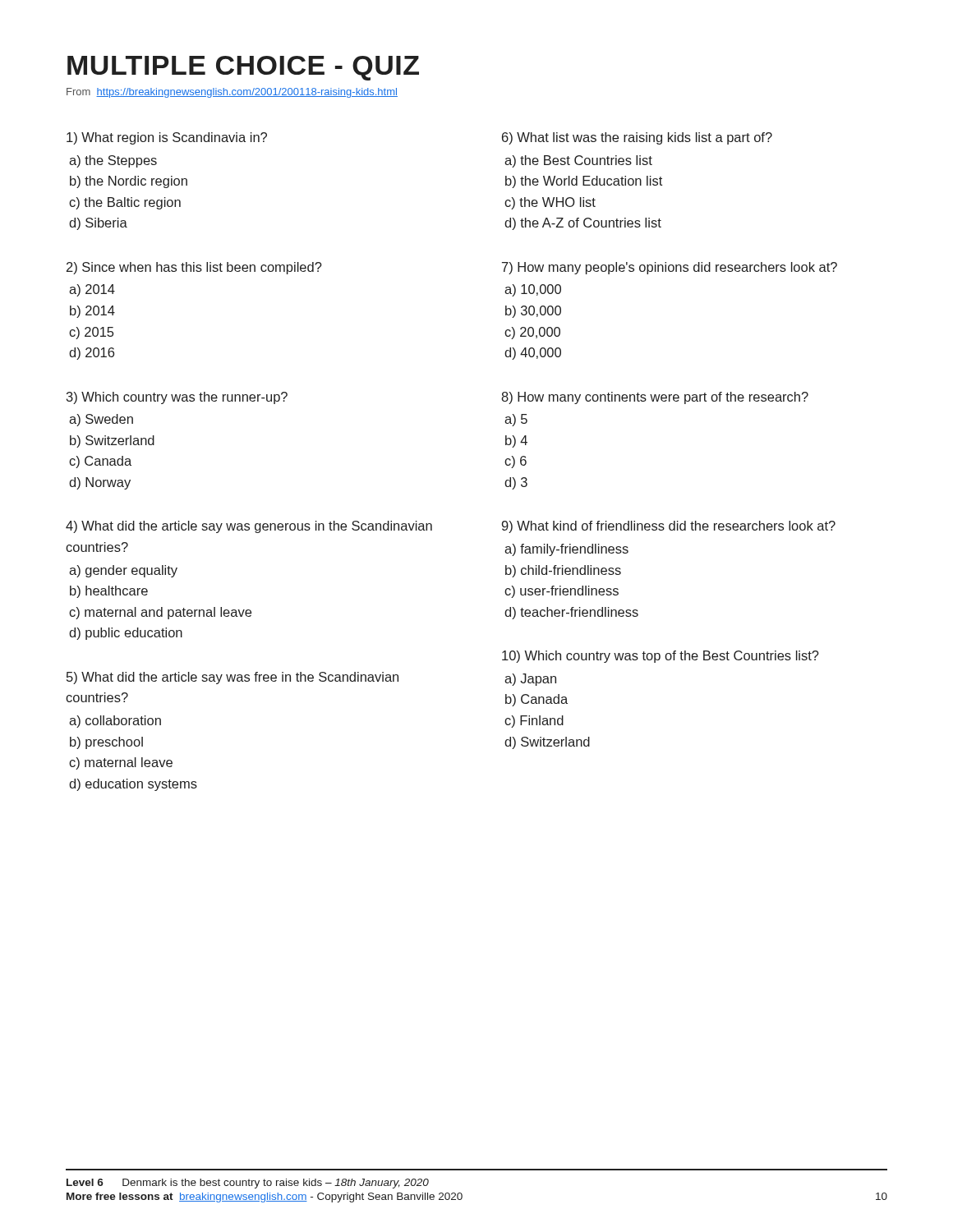This screenshot has height=1232, width=953.
Task: Where is the passage that starts "4) What did the article say was generous"?
Action: pos(249,527)
